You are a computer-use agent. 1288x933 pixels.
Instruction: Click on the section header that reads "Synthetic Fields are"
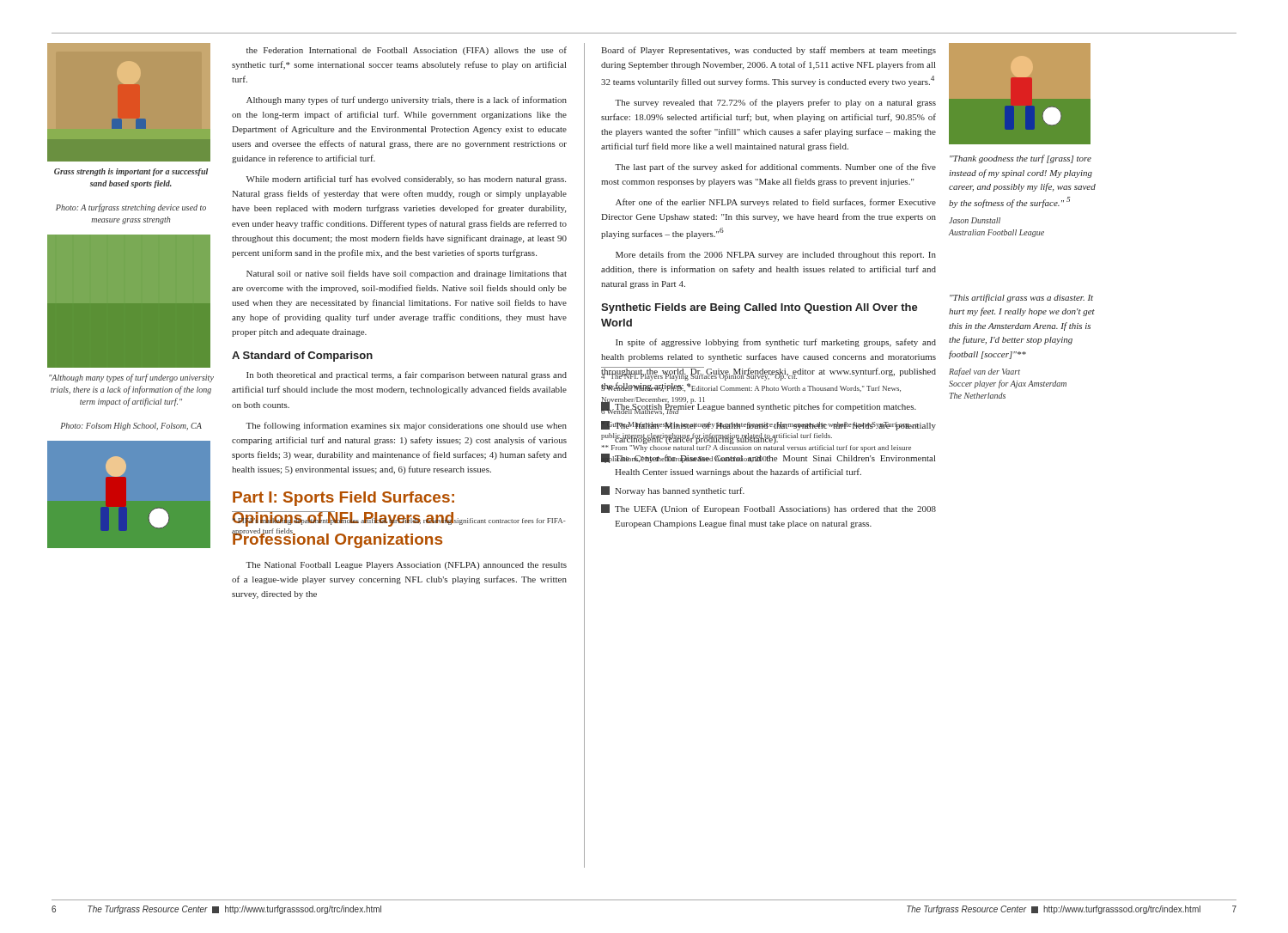click(x=759, y=315)
